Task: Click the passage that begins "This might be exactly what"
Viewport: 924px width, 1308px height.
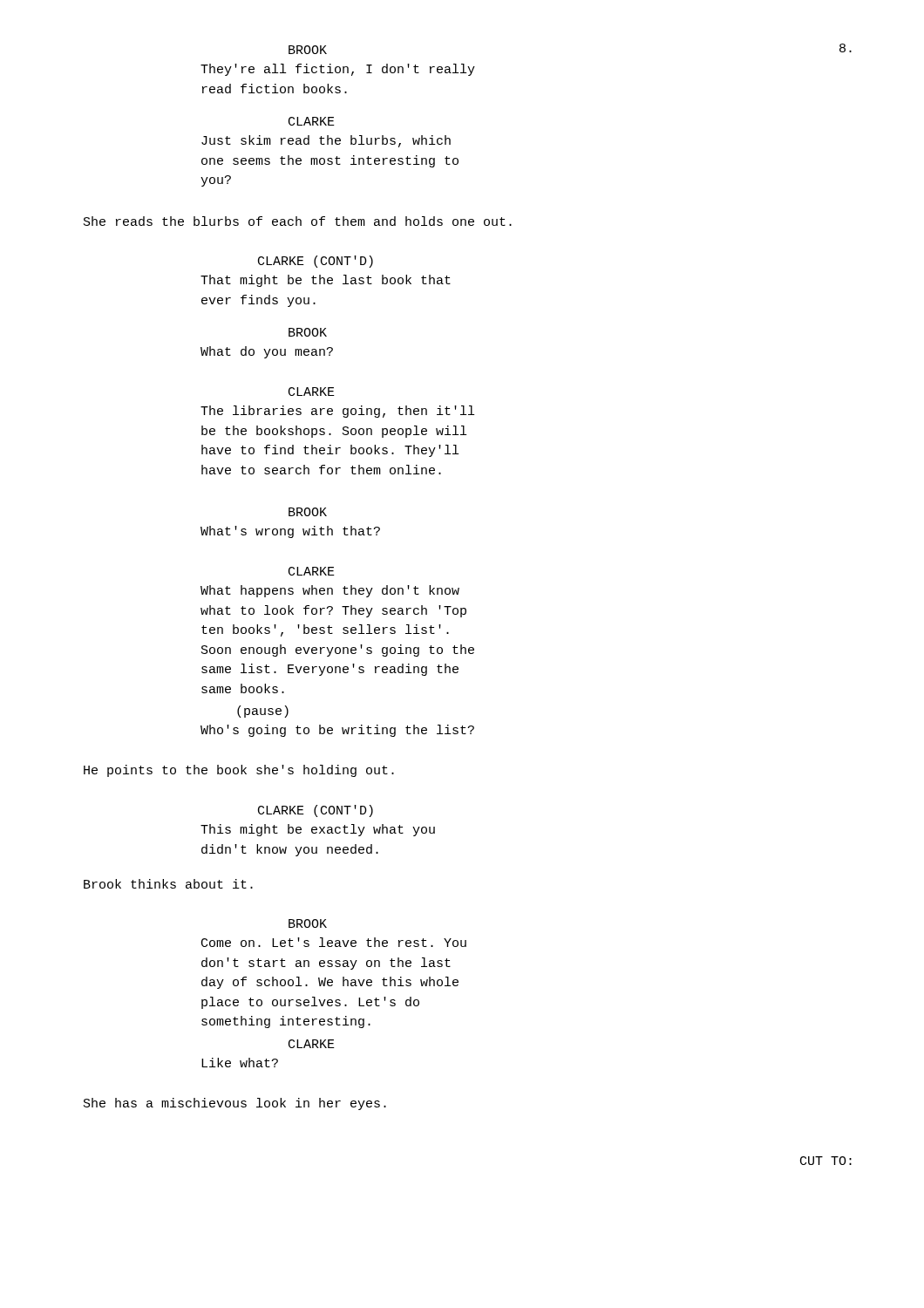Action: (318, 840)
